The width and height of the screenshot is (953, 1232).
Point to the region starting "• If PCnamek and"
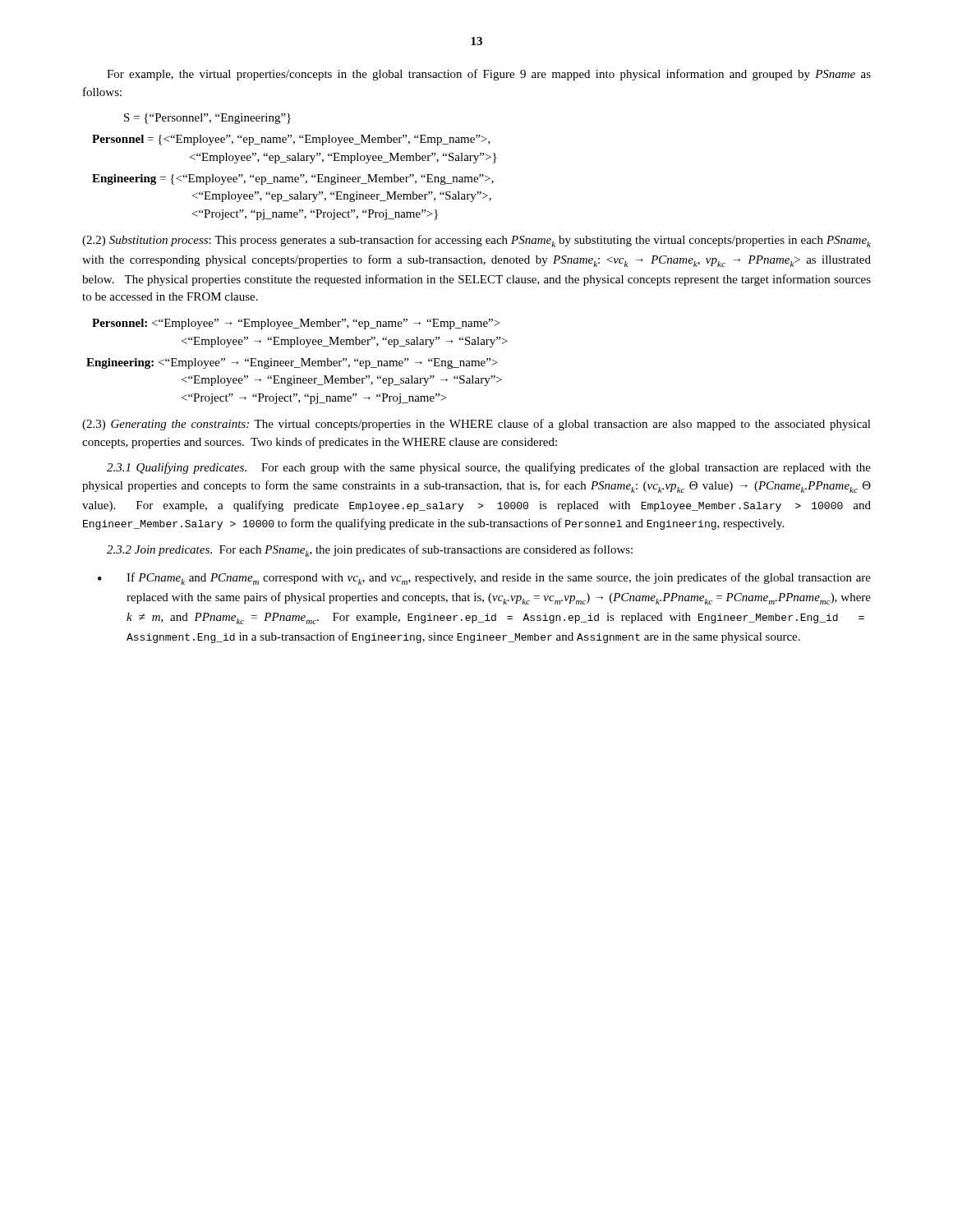coord(476,607)
